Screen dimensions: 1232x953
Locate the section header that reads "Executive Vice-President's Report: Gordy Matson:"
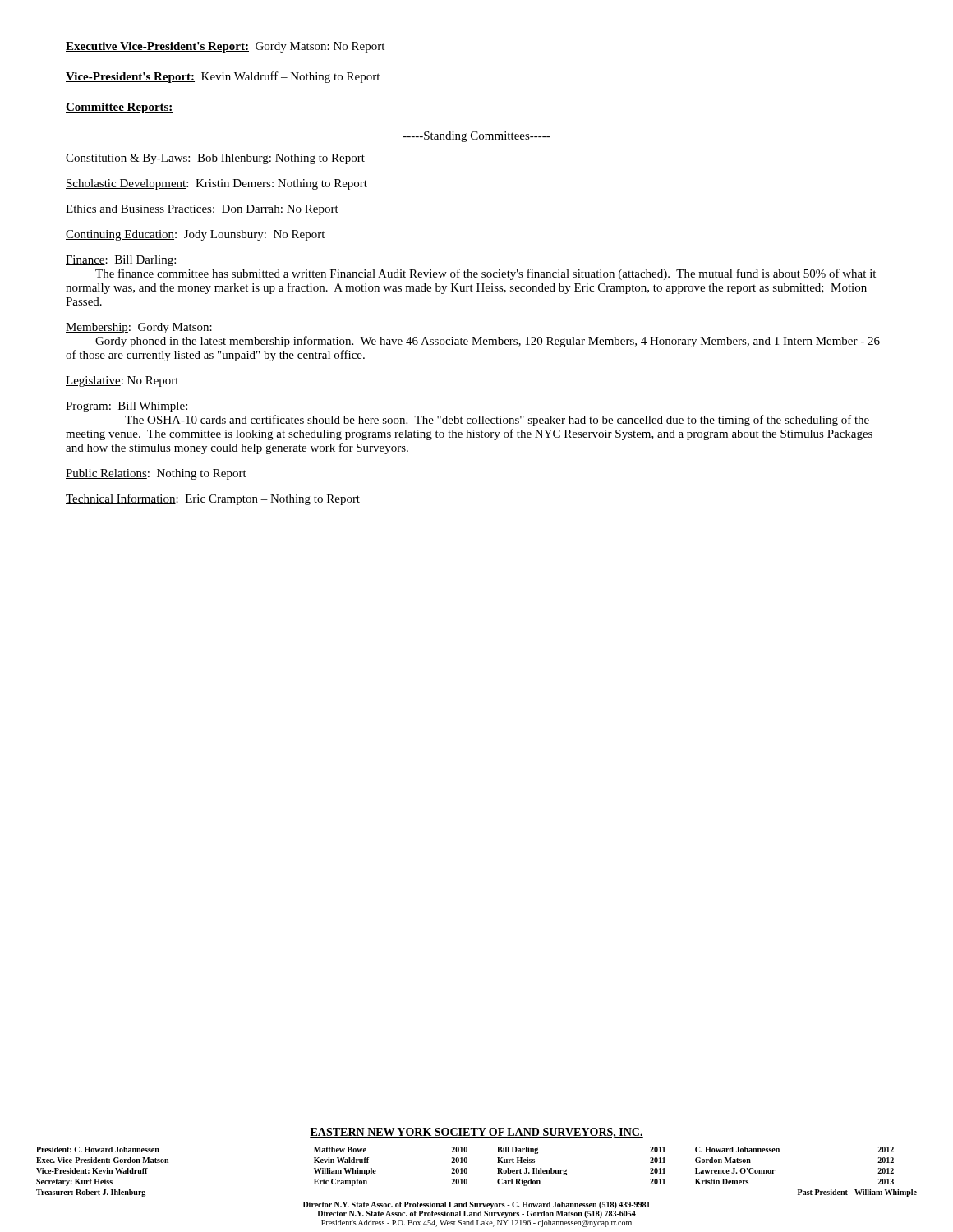point(225,46)
